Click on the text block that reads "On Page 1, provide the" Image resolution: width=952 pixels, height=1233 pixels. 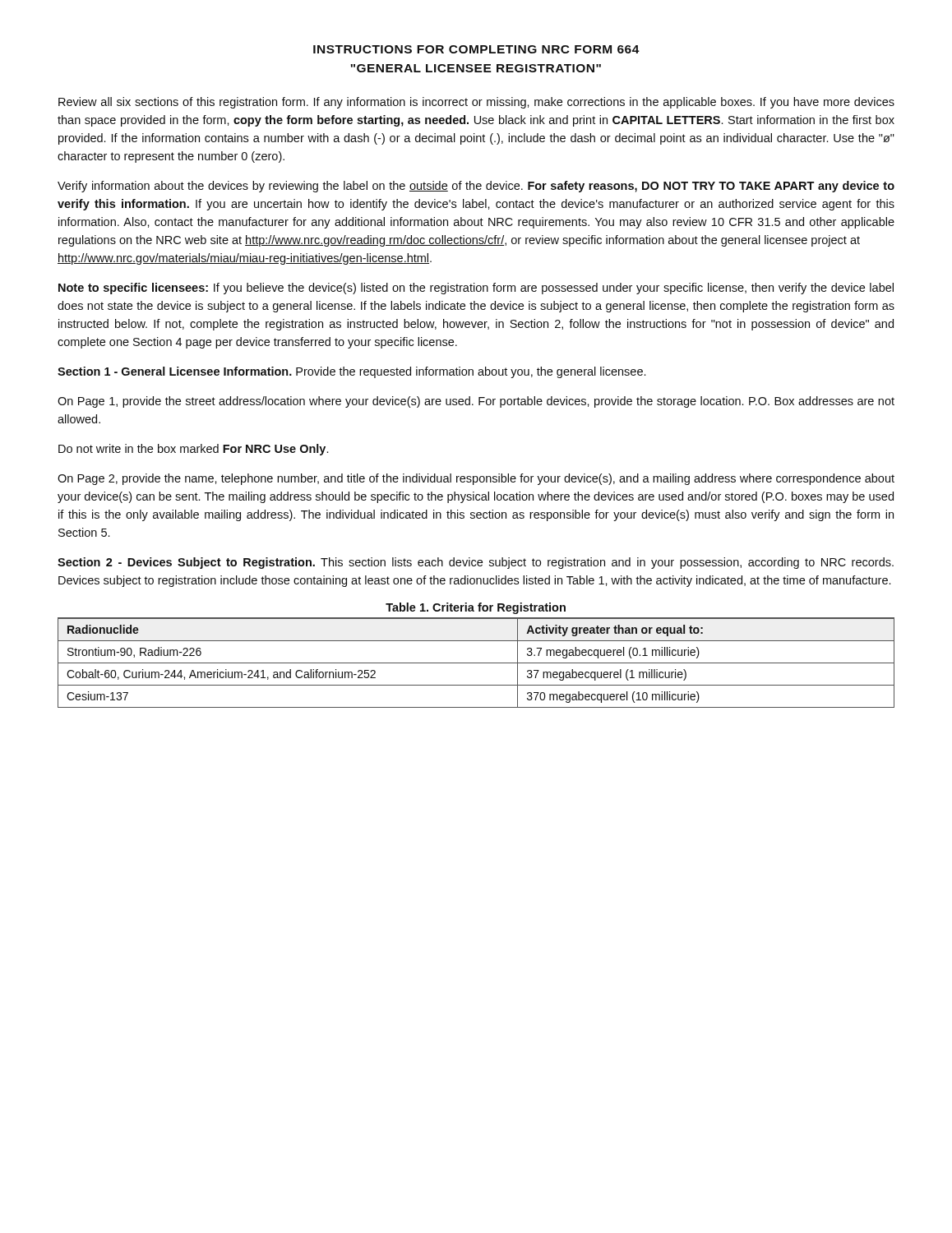(476, 410)
